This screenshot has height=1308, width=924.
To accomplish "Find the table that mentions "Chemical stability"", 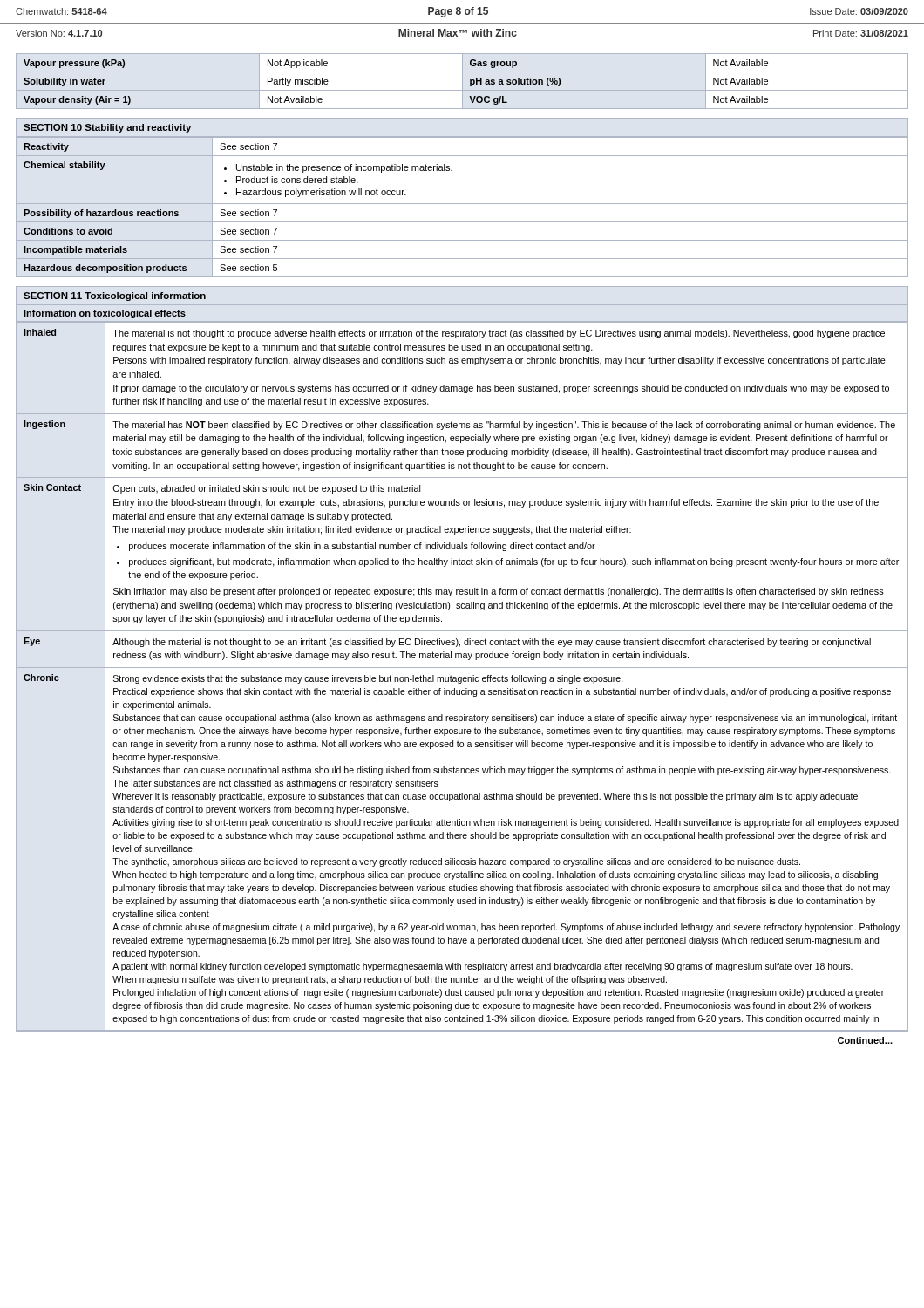I will 462,207.
